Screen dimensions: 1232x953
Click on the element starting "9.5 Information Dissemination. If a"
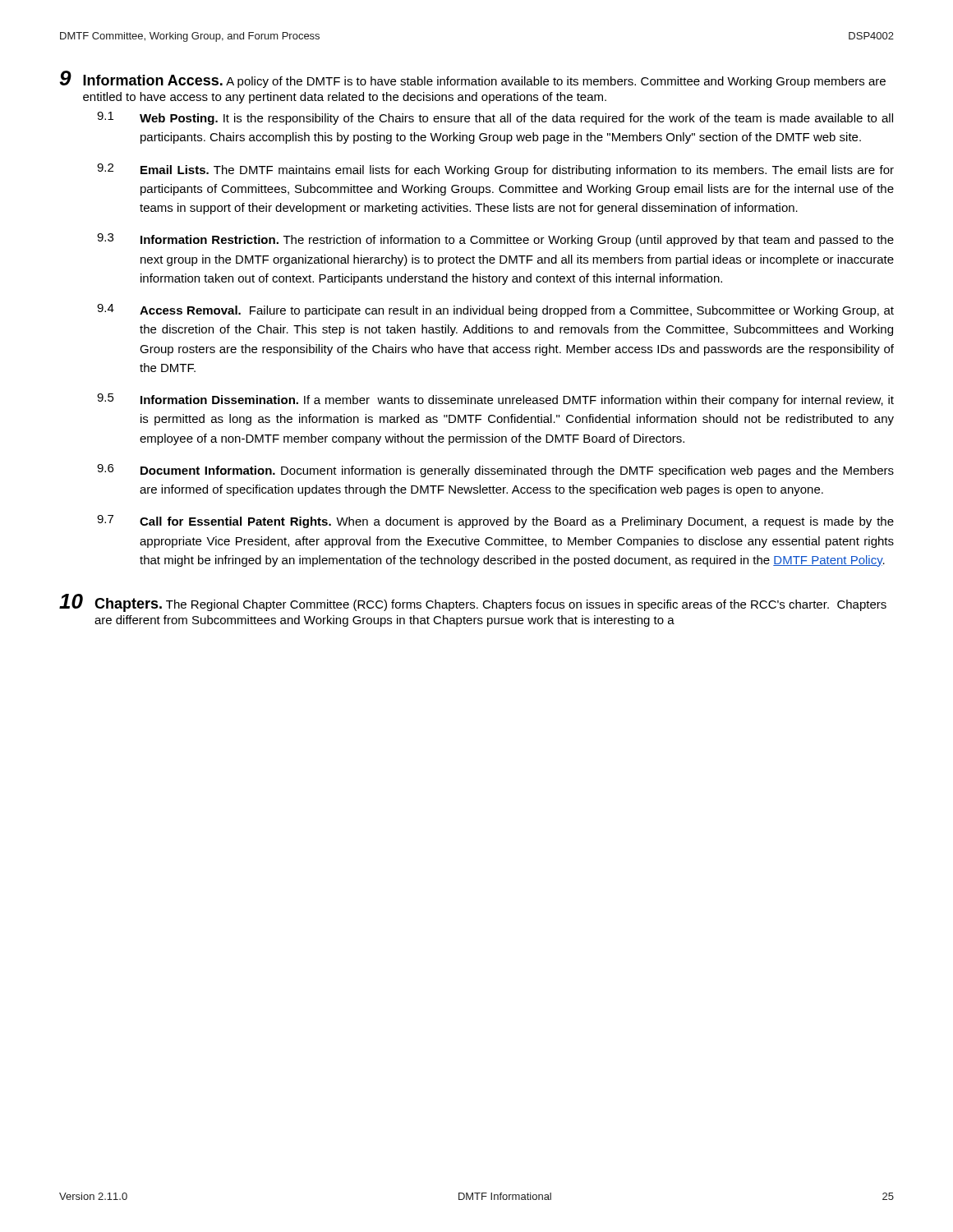click(x=495, y=419)
